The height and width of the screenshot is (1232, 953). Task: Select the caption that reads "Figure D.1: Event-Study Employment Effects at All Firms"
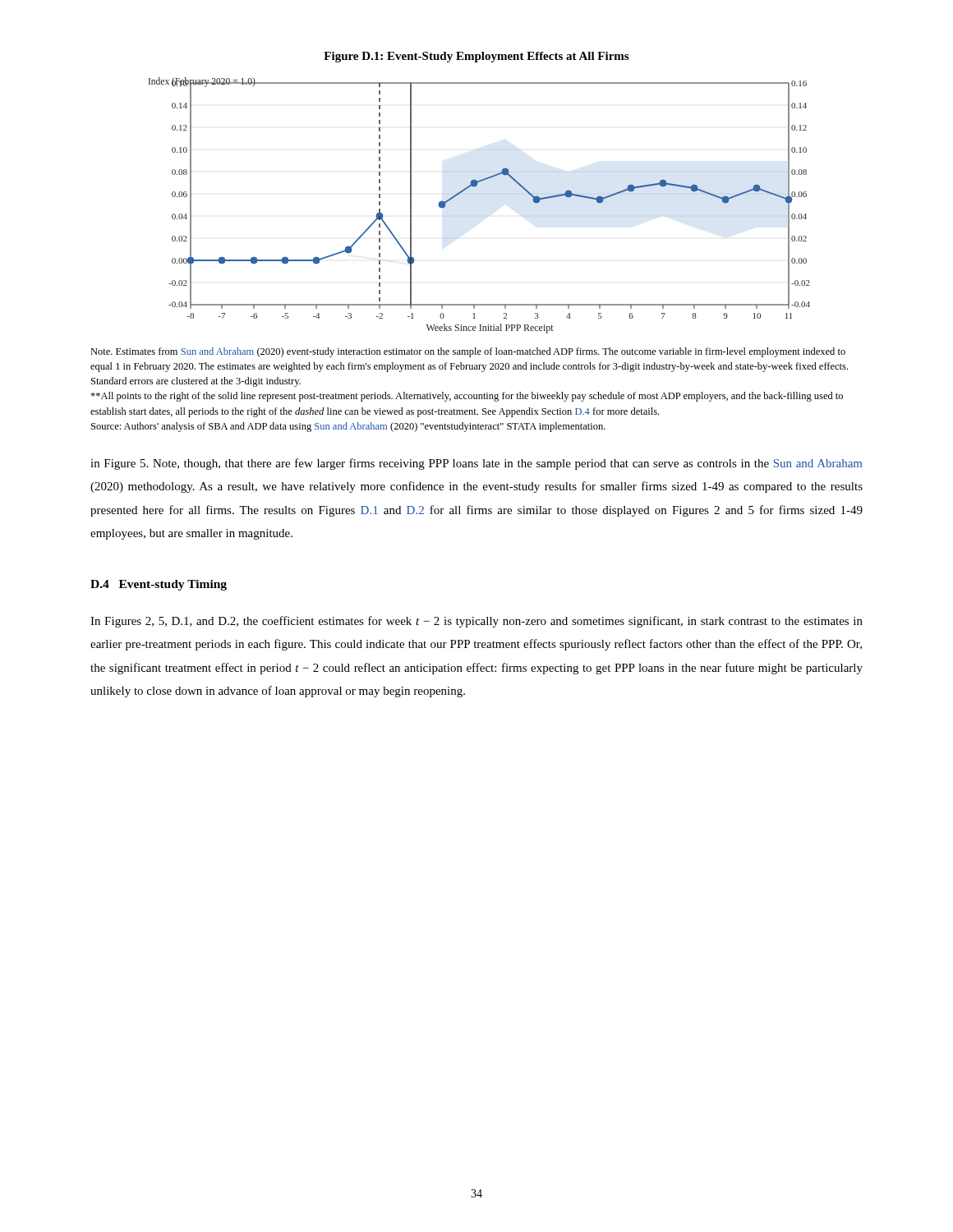click(476, 56)
